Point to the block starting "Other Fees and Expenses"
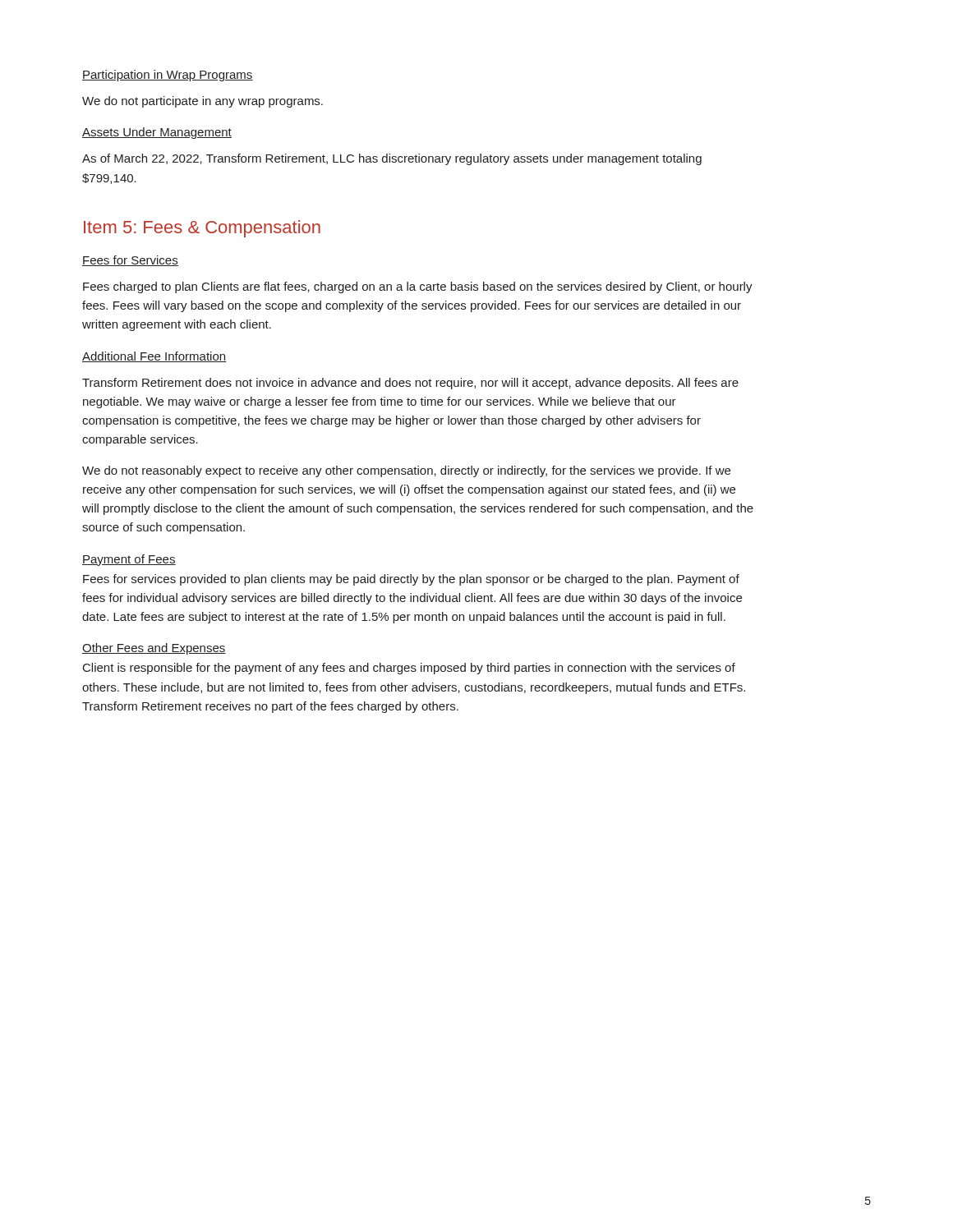This screenshot has width=953, height=1232. pyautogui.click(x=154, y=648)
